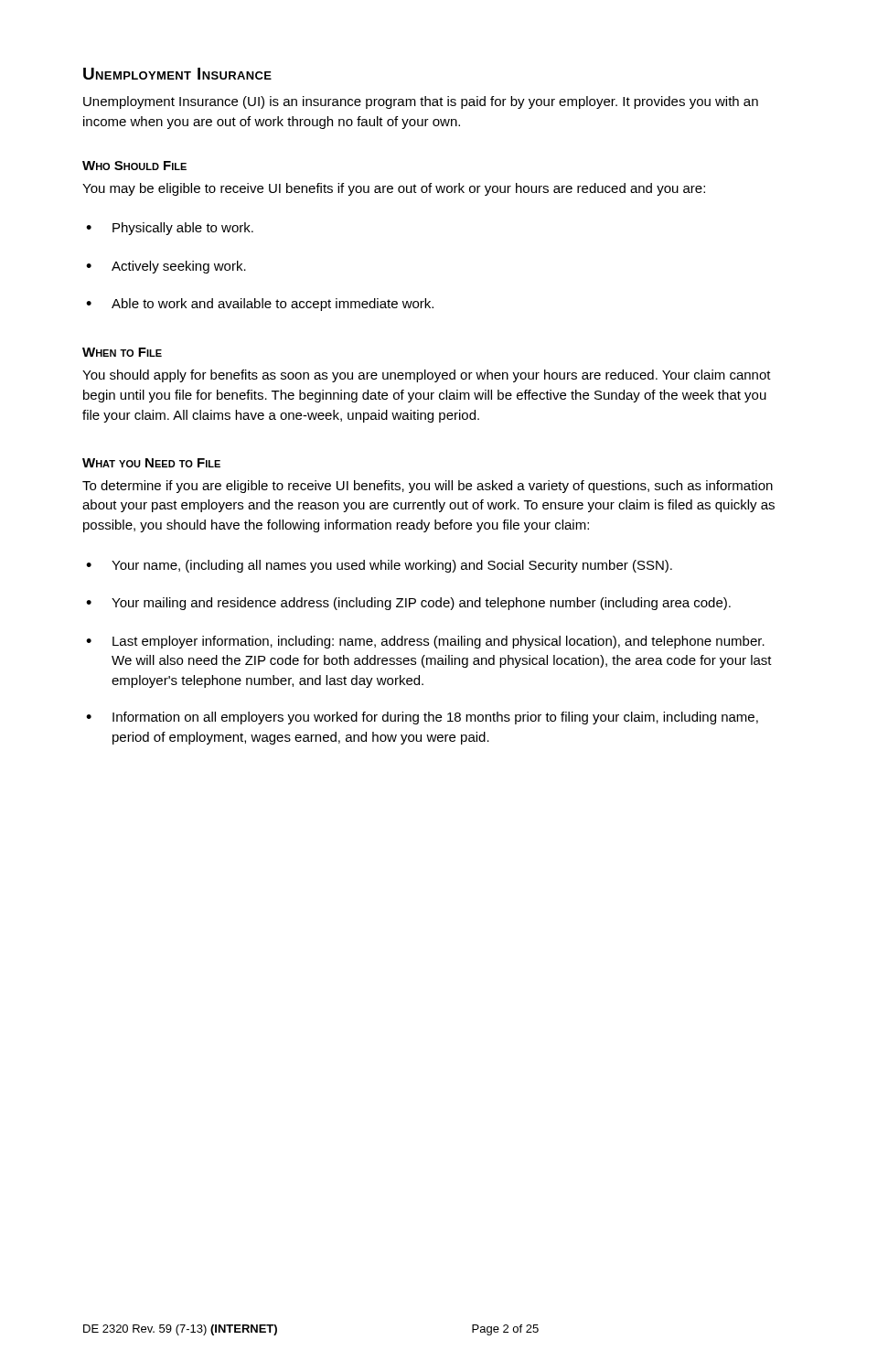Select the list item that says "• Your name, (including"

[x=430, y=566]
